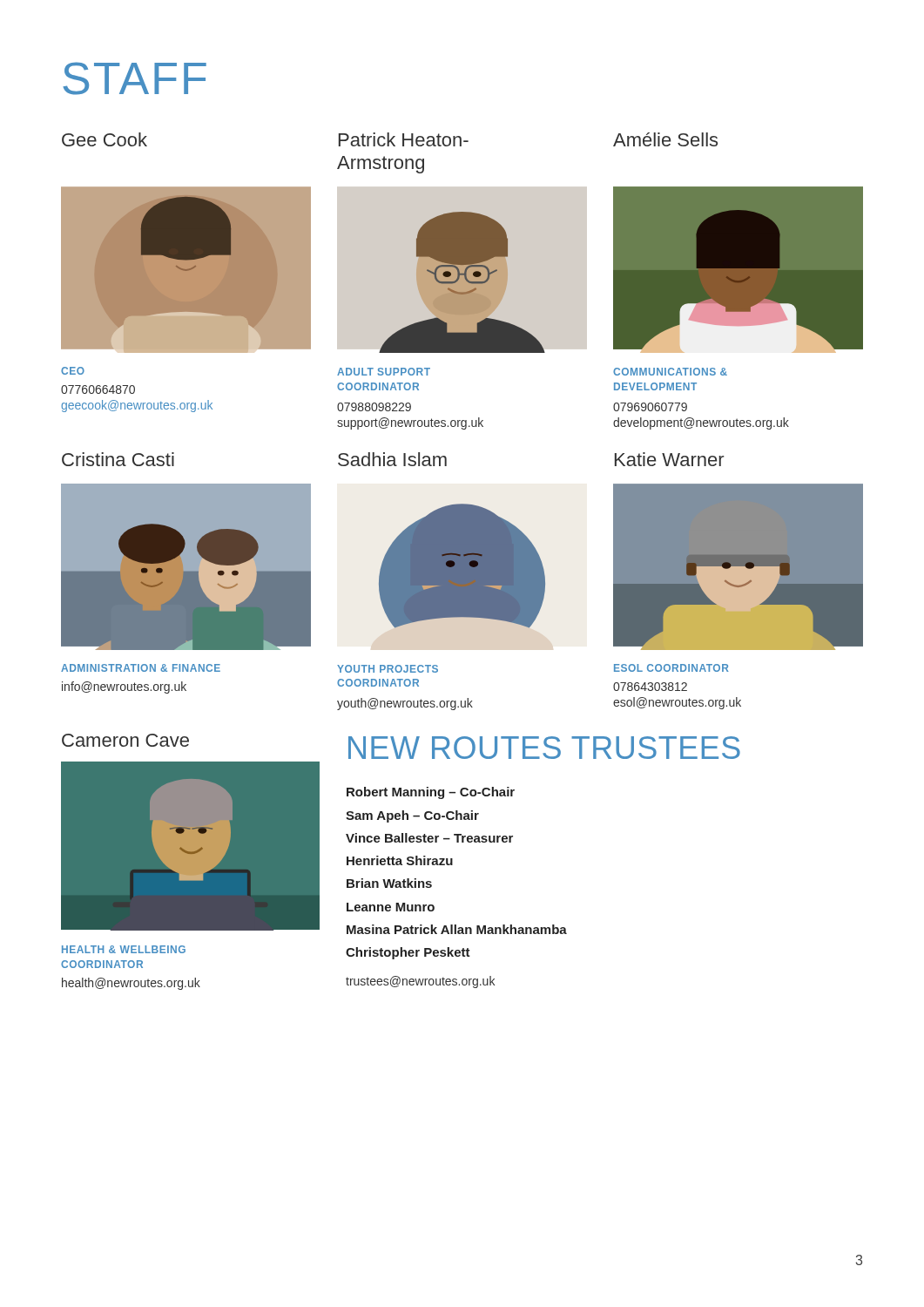Click on the text block starting "Brian Watkins"
This screenshot has width=924, height=1307.
(389, 883)
